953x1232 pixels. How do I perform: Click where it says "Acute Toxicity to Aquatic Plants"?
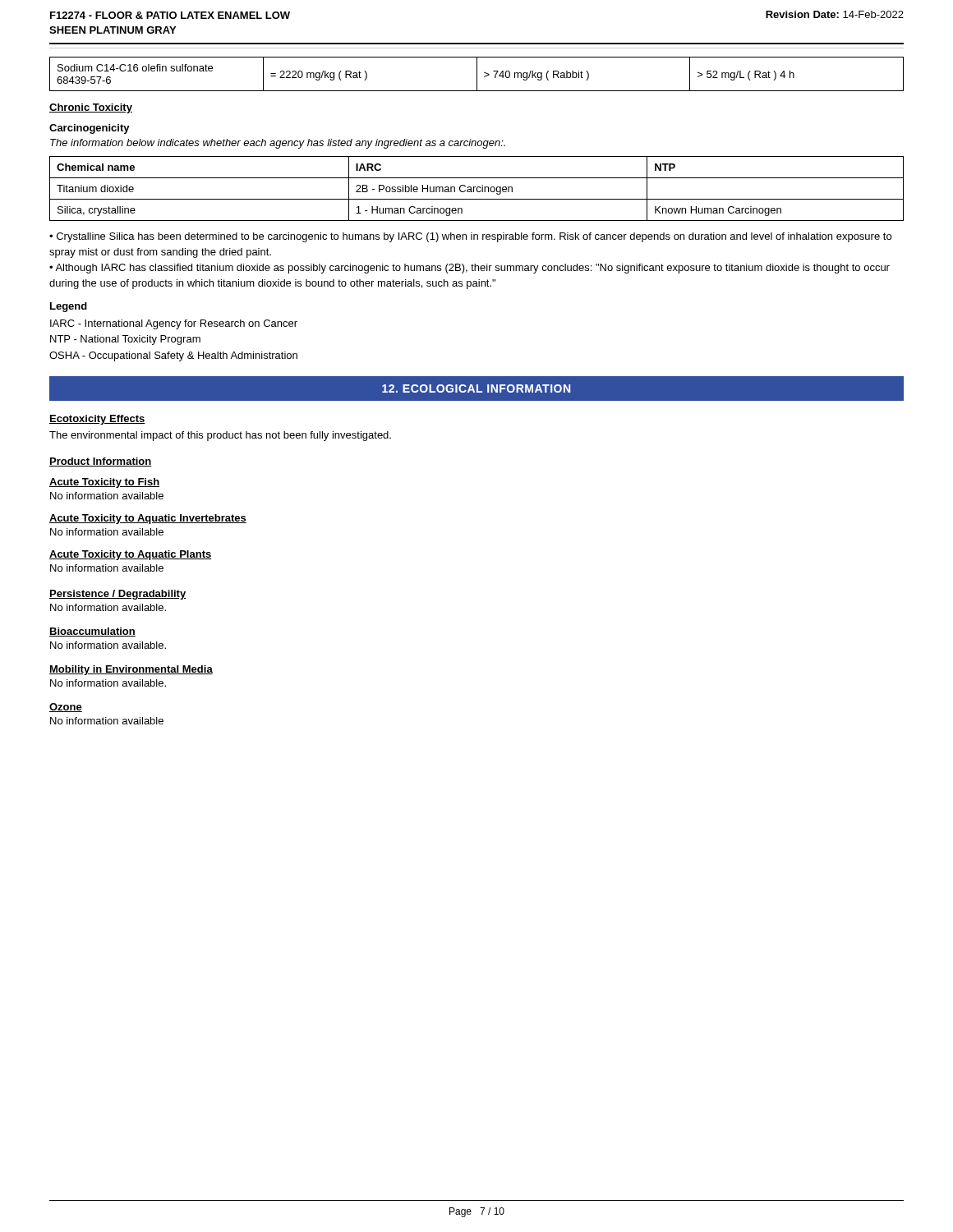130,554
